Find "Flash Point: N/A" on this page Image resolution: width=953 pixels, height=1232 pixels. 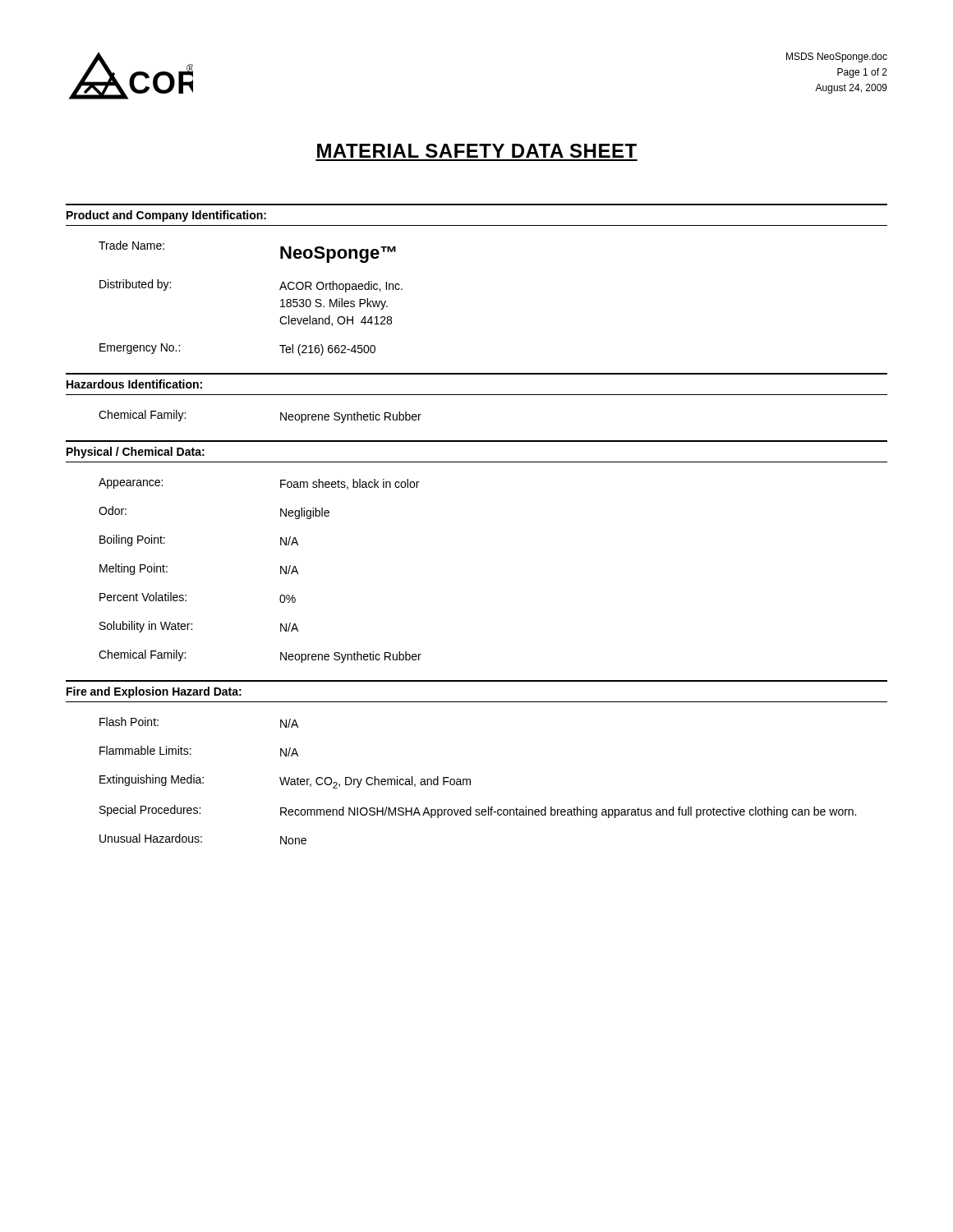(134, 722)
